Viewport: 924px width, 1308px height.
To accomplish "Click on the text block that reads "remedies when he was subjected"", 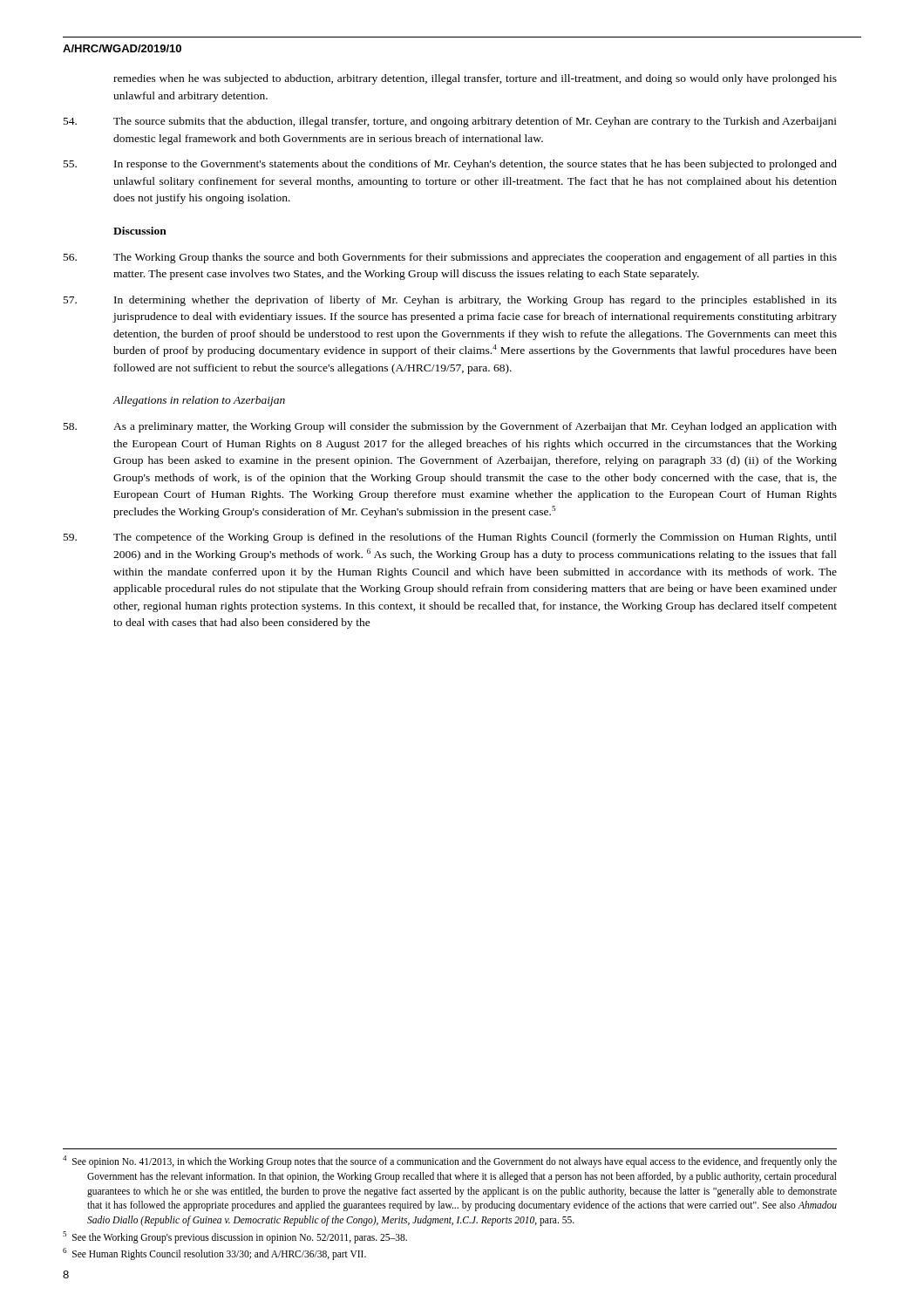I will [475, 87].
